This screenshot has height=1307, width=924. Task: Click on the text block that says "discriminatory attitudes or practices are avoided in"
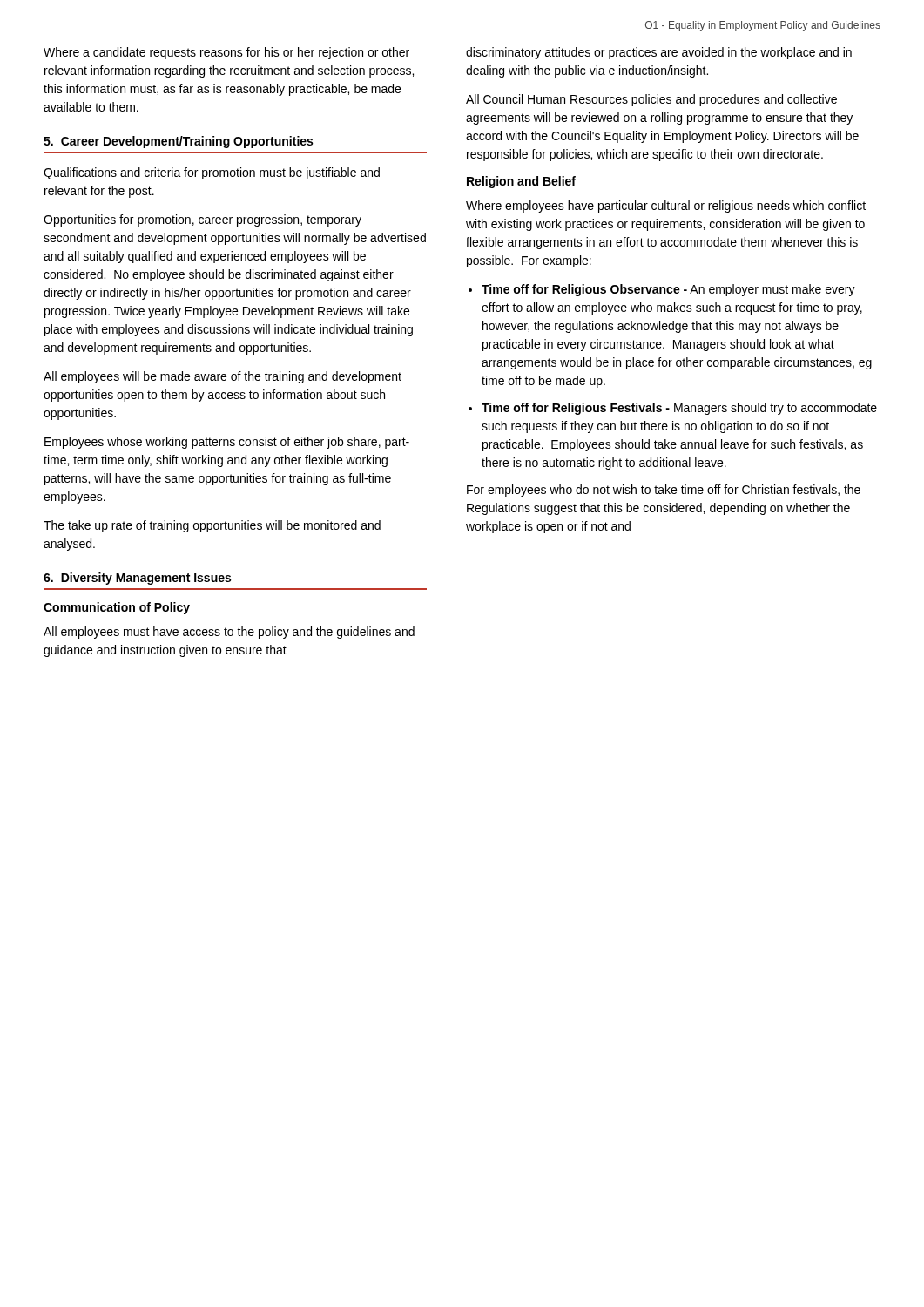(x=675, y=62)
